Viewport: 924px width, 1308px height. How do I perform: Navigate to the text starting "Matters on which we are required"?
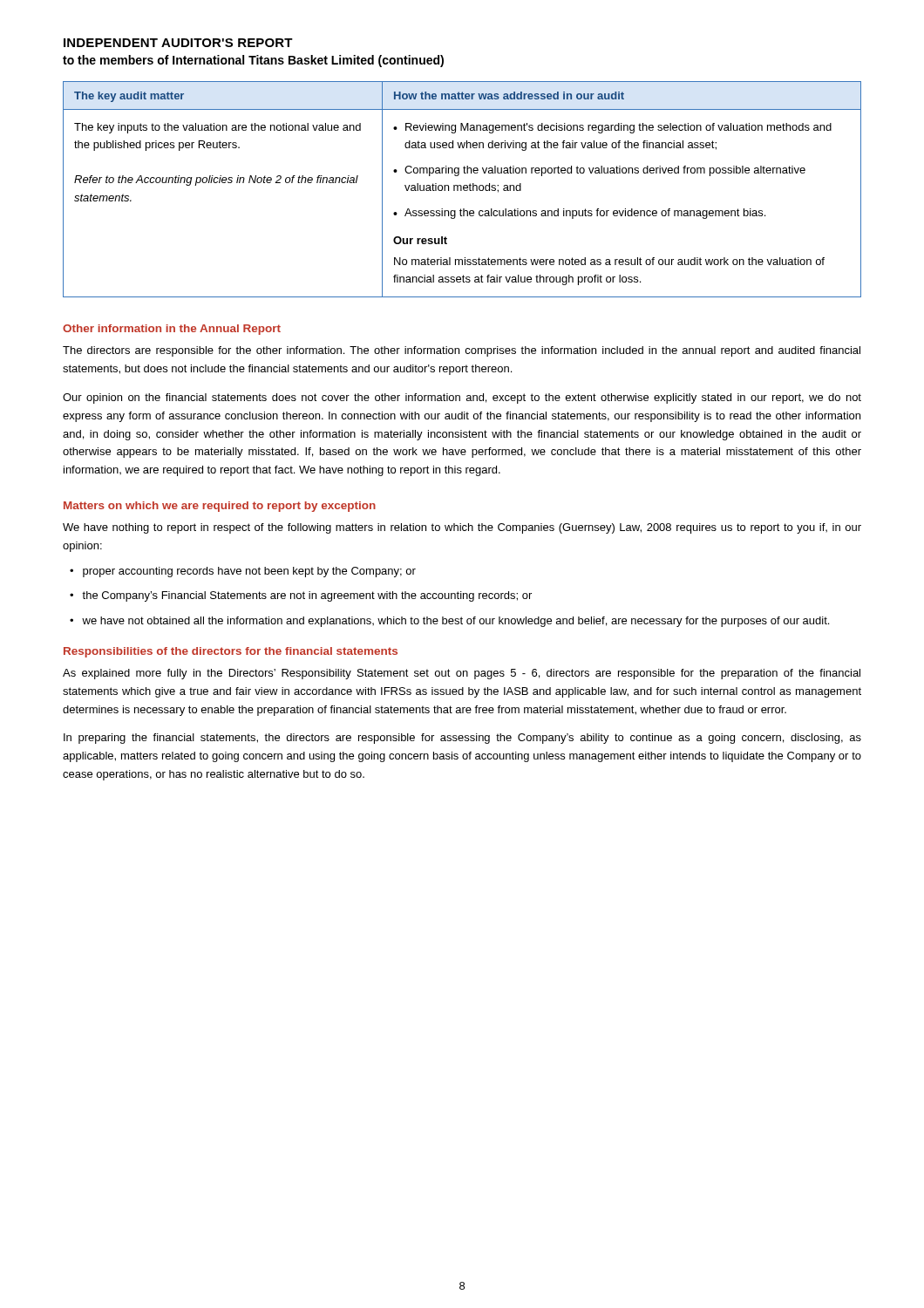(219, 505)
